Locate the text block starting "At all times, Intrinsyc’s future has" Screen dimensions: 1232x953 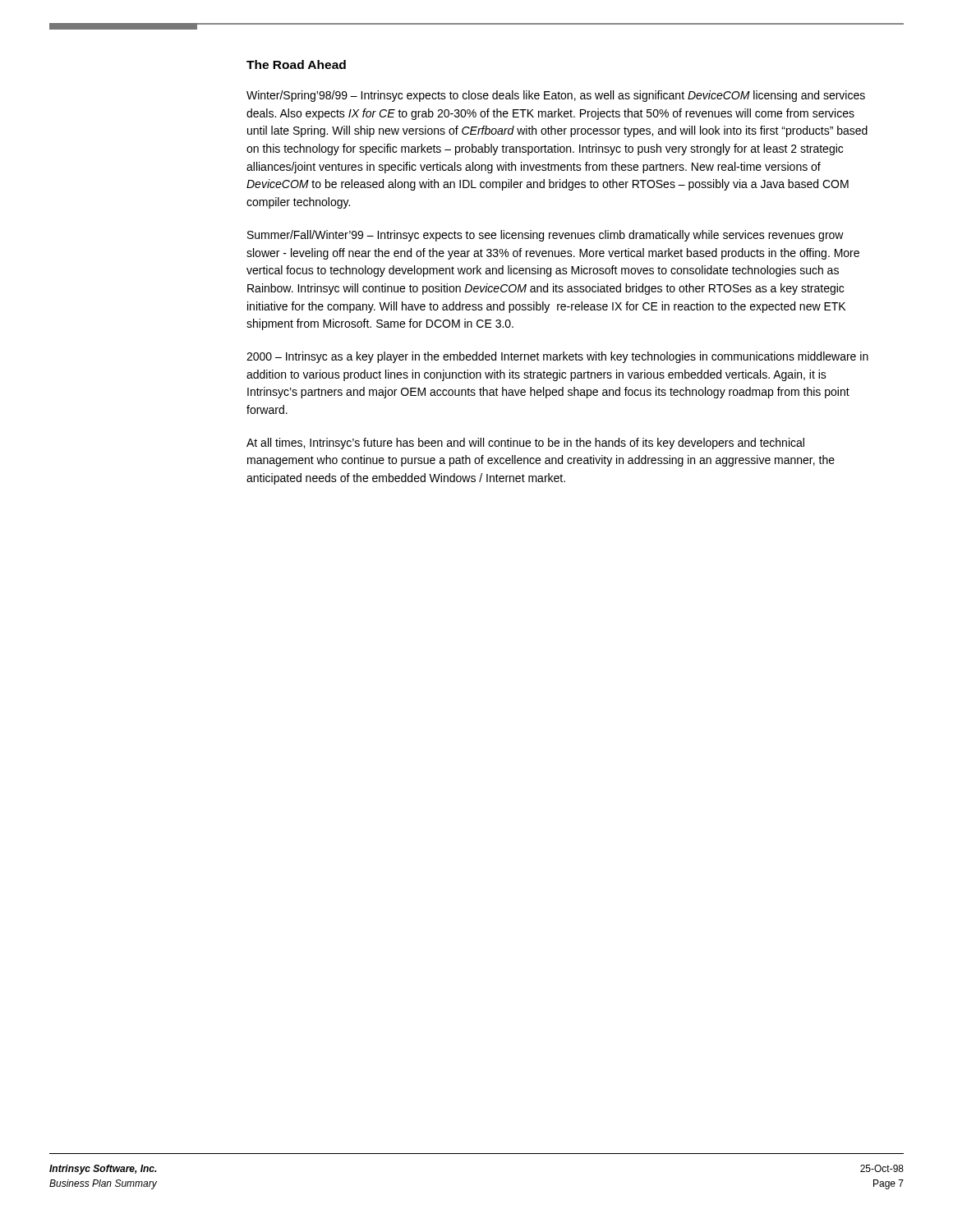tap(541, 460)
